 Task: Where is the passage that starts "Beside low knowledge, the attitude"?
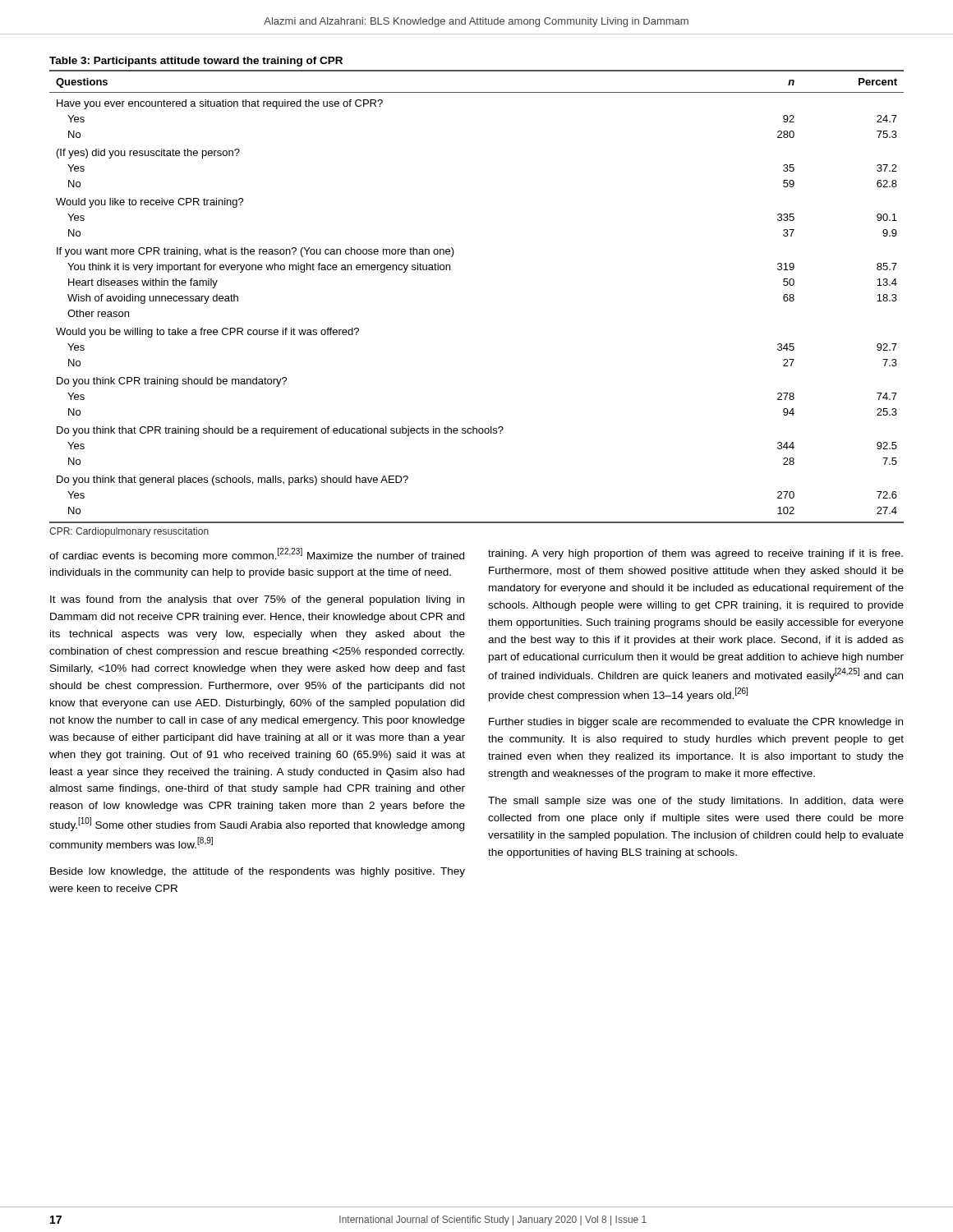(257, 880)
